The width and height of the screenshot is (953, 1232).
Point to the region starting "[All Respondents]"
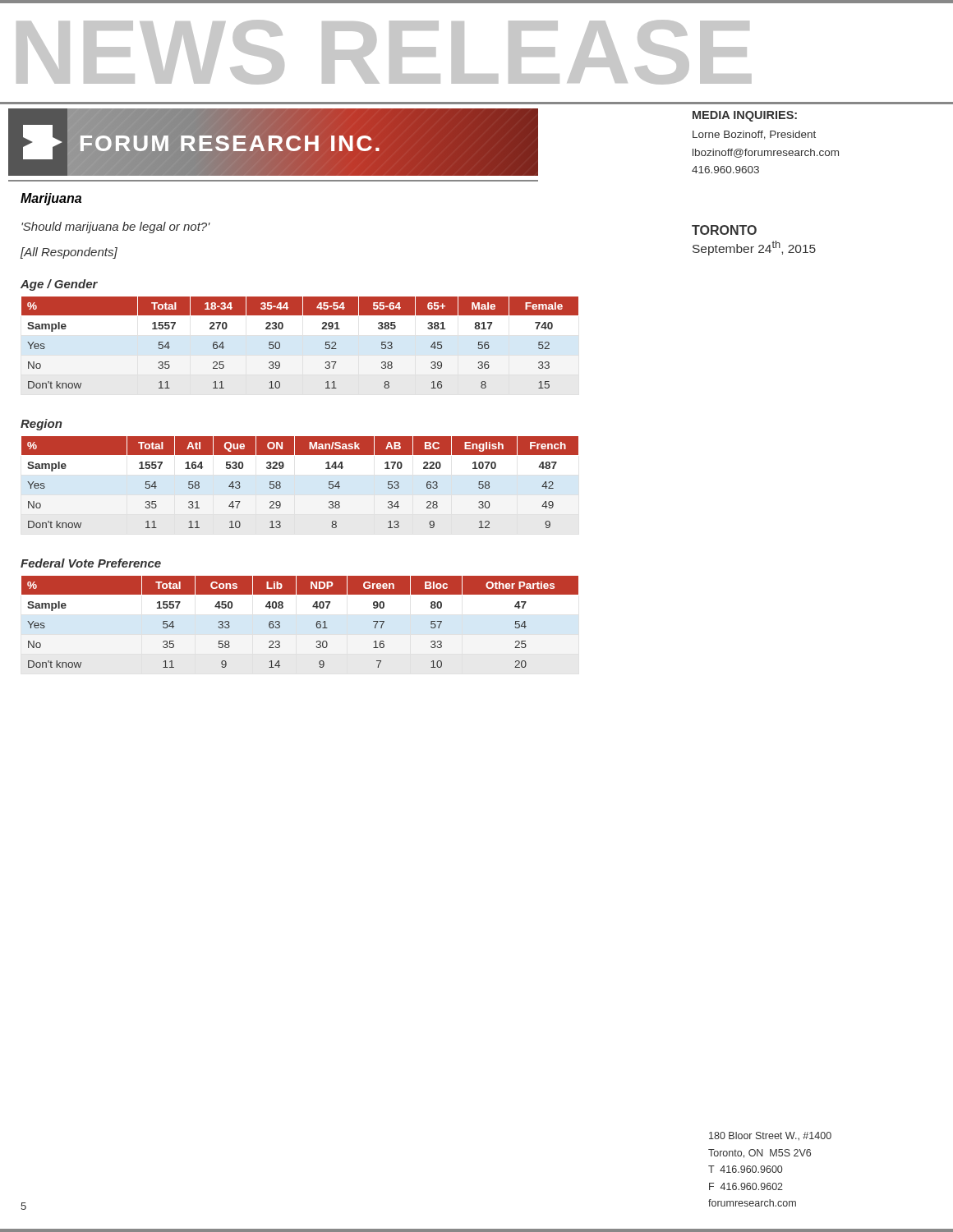[69, 252]
